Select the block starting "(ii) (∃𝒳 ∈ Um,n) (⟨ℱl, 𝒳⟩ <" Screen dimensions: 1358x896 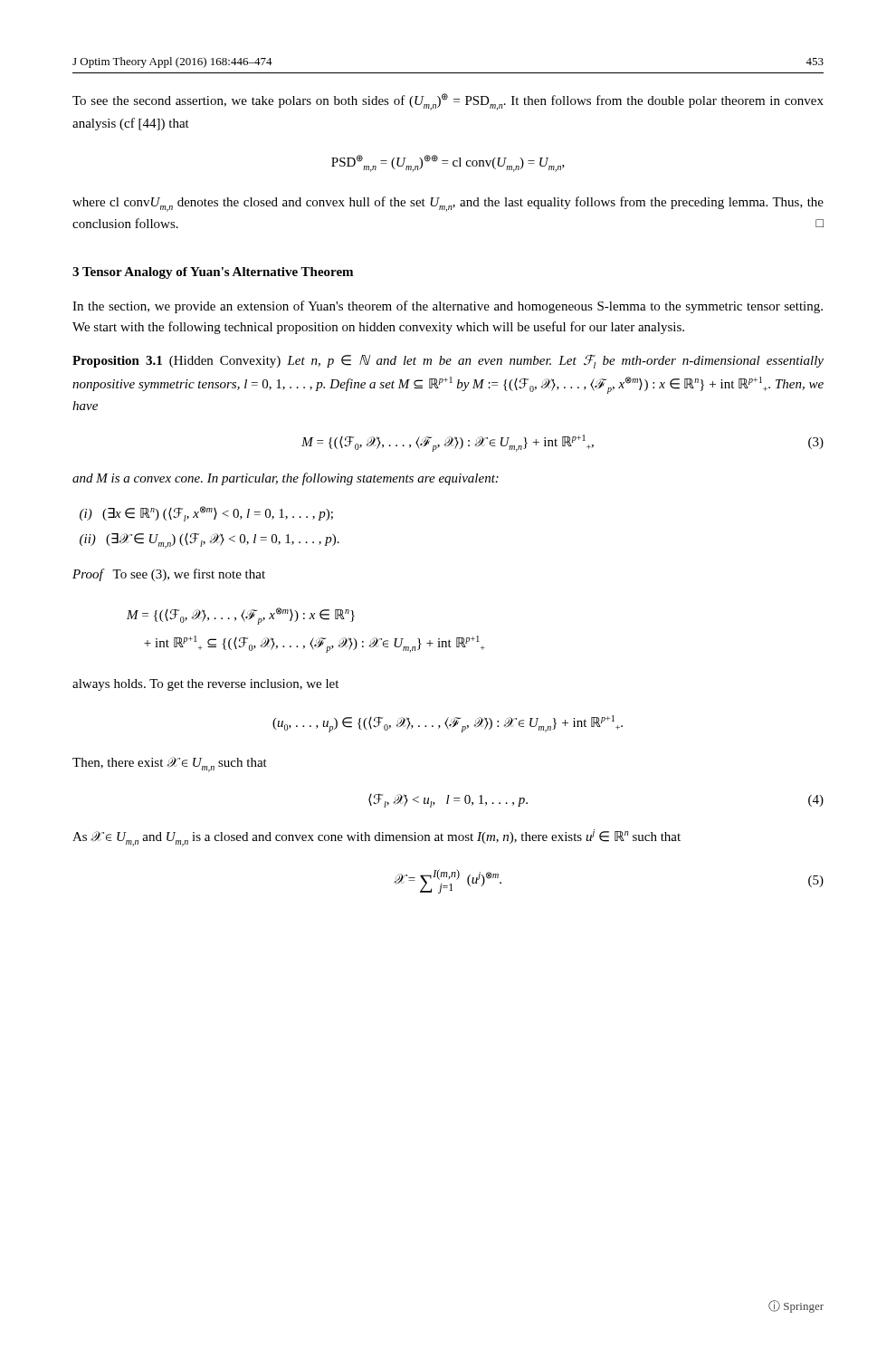point(206,540)
